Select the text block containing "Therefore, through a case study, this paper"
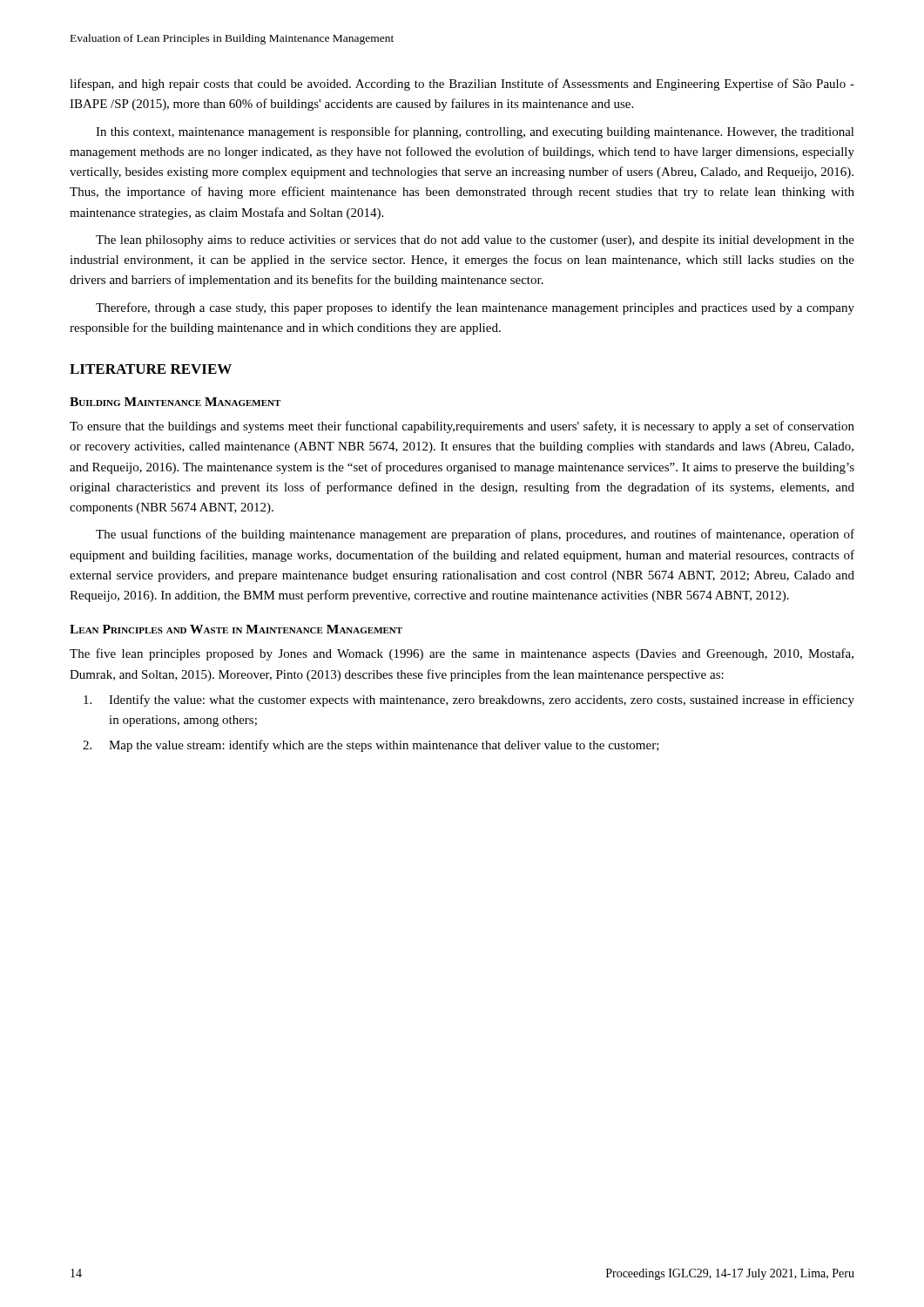 462,318
